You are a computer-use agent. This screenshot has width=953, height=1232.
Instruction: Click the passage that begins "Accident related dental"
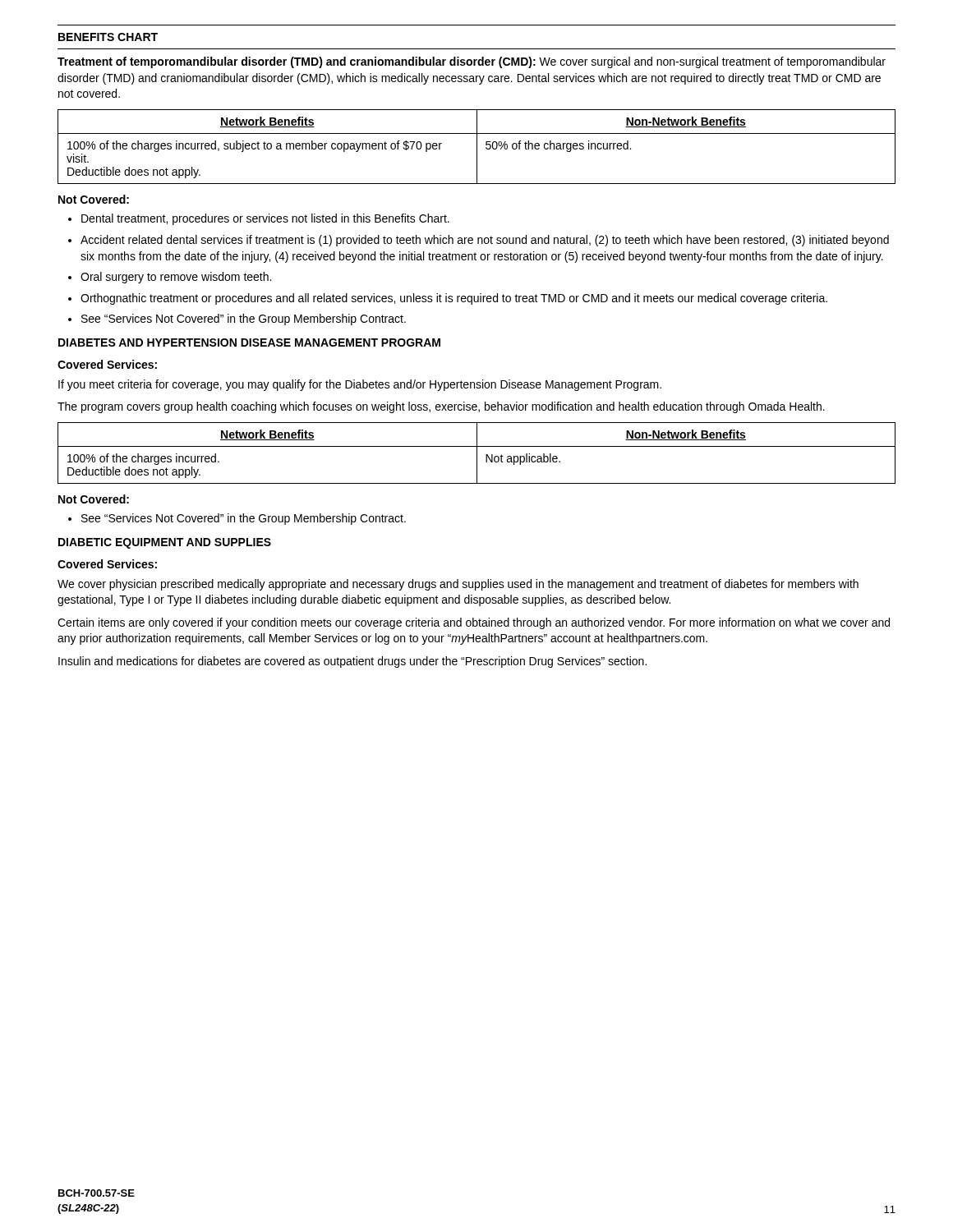485,248
